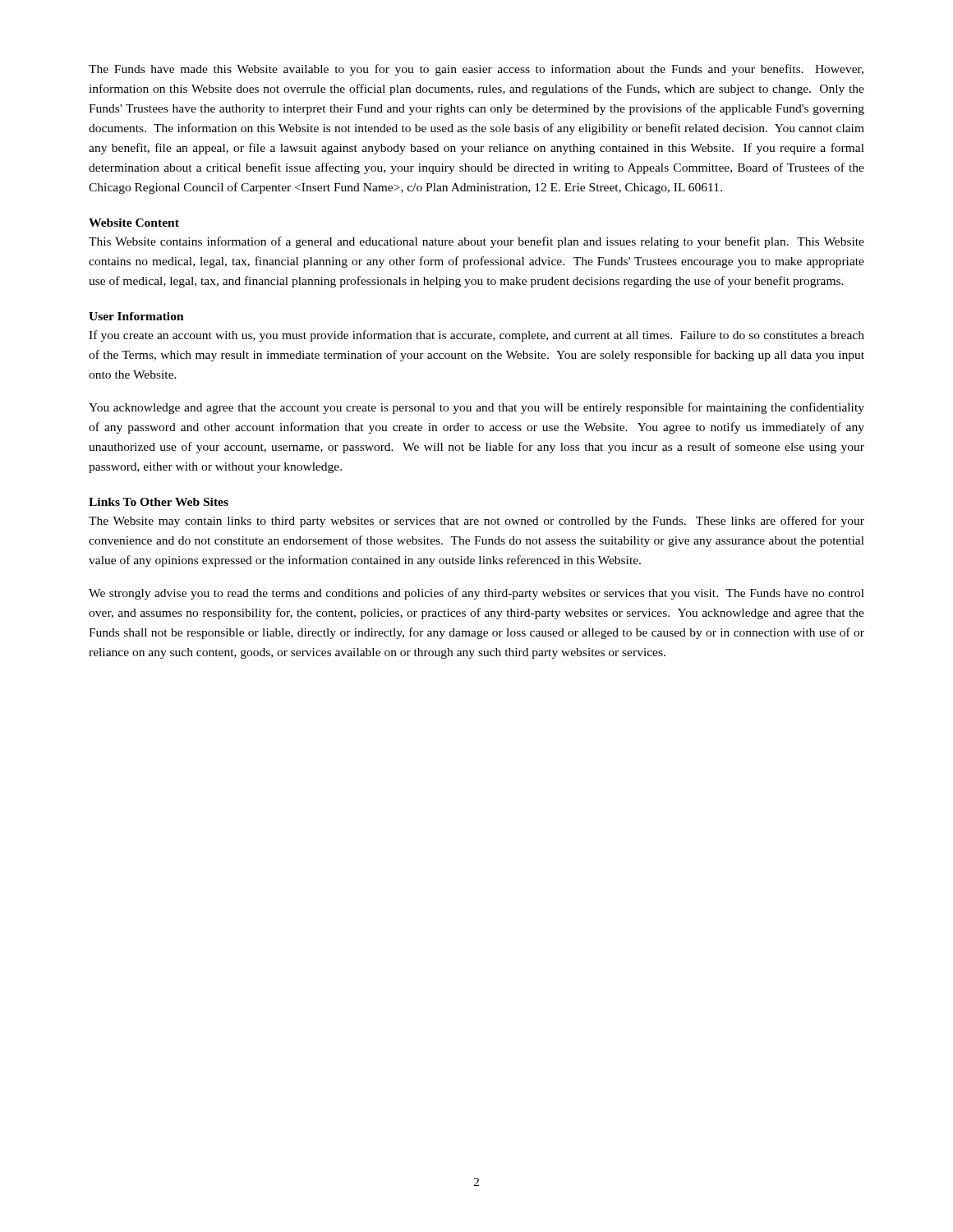Locate the section header that opens with "Links To Other Web"
Image resolution: width=953 pixels, height=1232 pixels.
159,502
